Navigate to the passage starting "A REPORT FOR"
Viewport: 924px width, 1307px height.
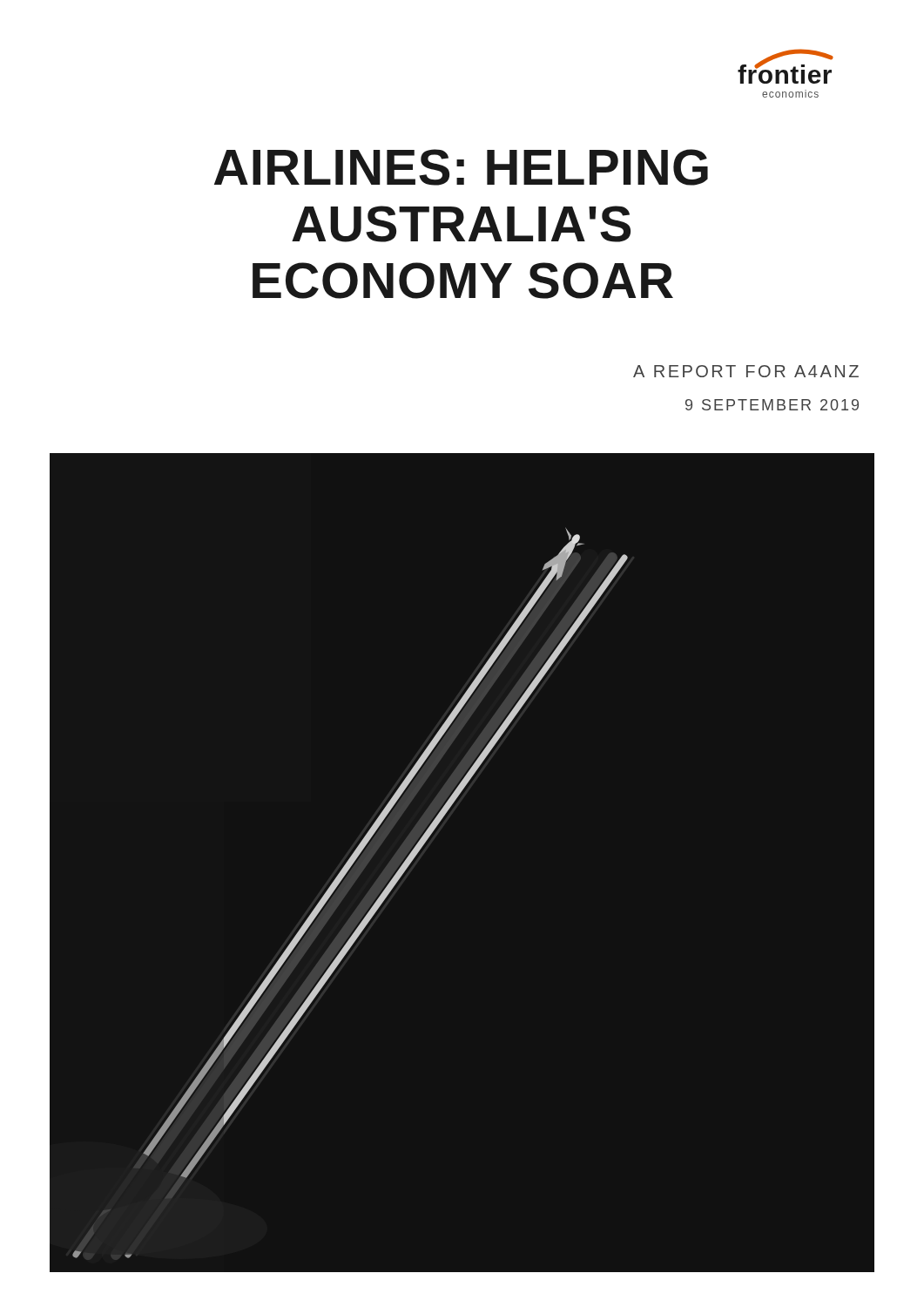tap(747, 371)
